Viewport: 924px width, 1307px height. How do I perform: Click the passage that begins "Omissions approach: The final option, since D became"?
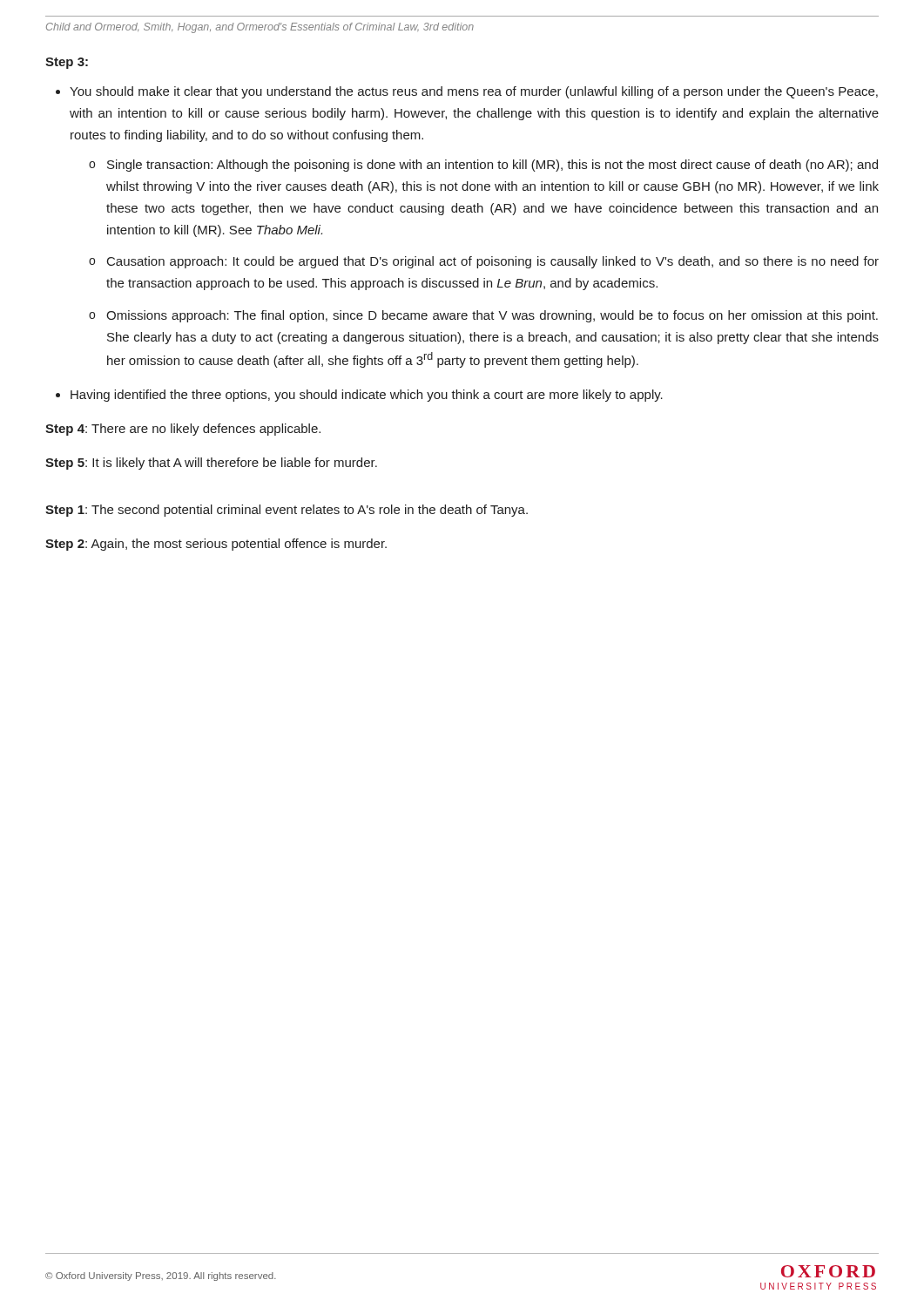pyautogui.click(x=492, y=338)
